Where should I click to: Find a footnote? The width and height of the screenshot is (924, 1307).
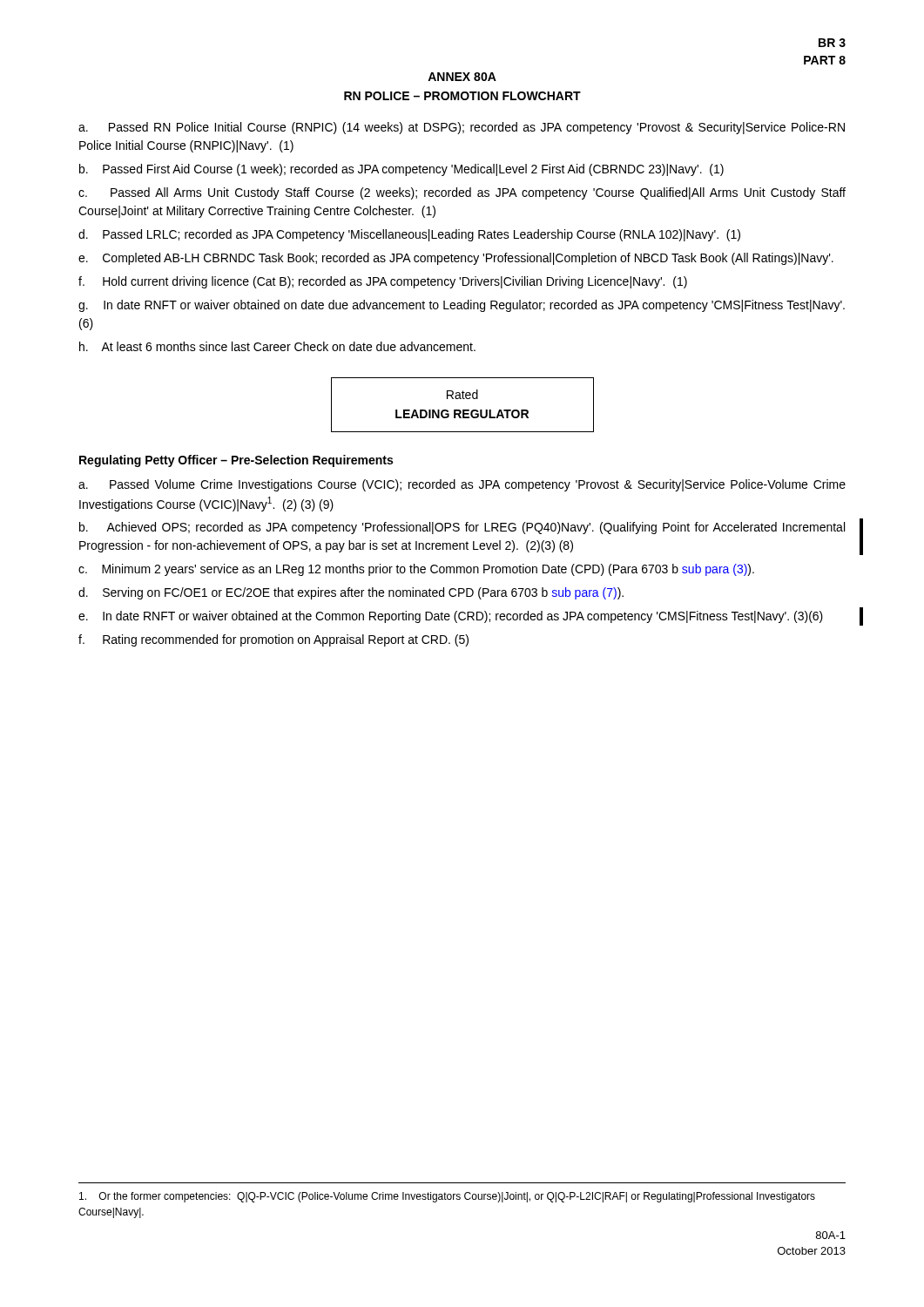click(x=447, y=1204)
